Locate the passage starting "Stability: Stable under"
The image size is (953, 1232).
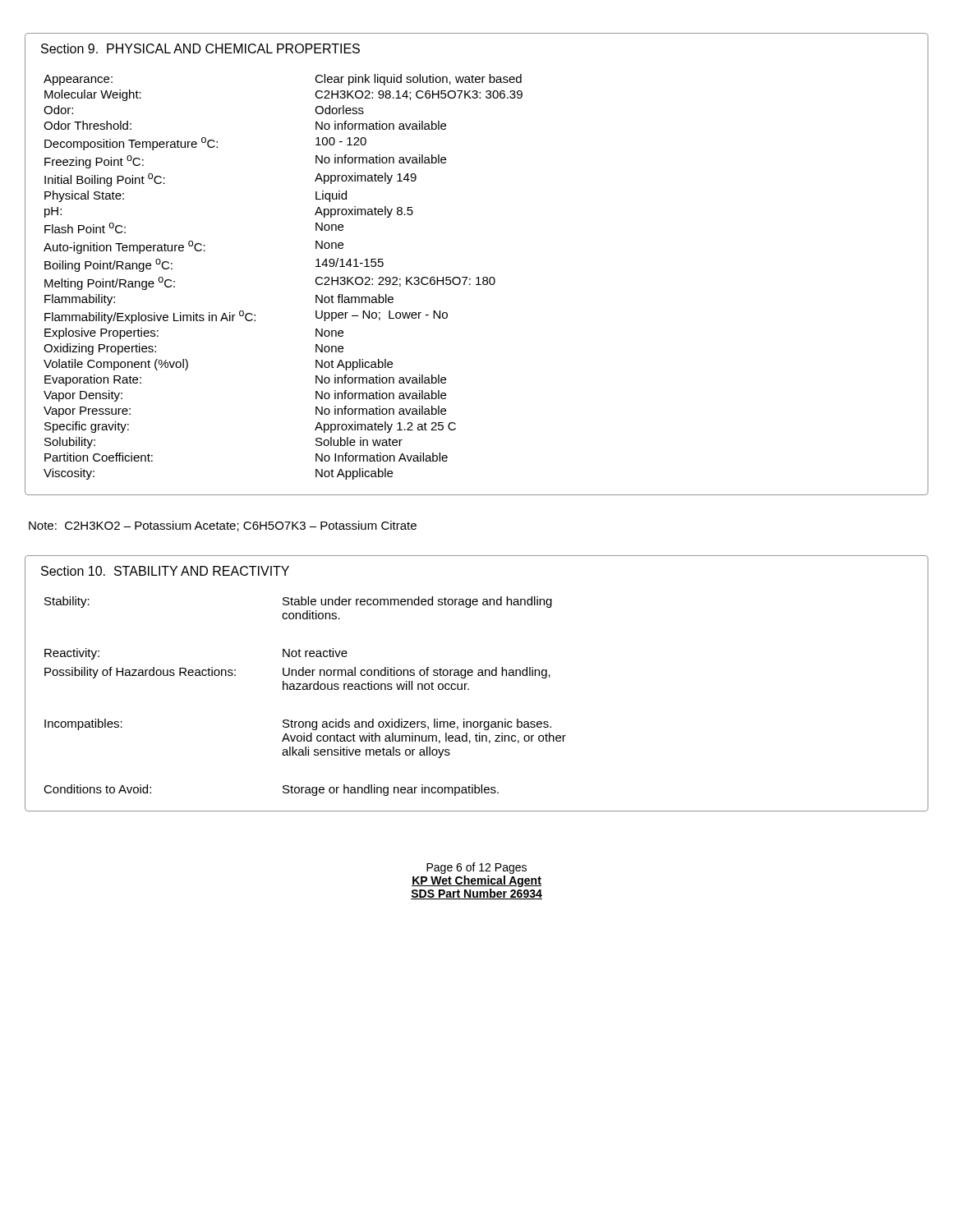[476, 693]
